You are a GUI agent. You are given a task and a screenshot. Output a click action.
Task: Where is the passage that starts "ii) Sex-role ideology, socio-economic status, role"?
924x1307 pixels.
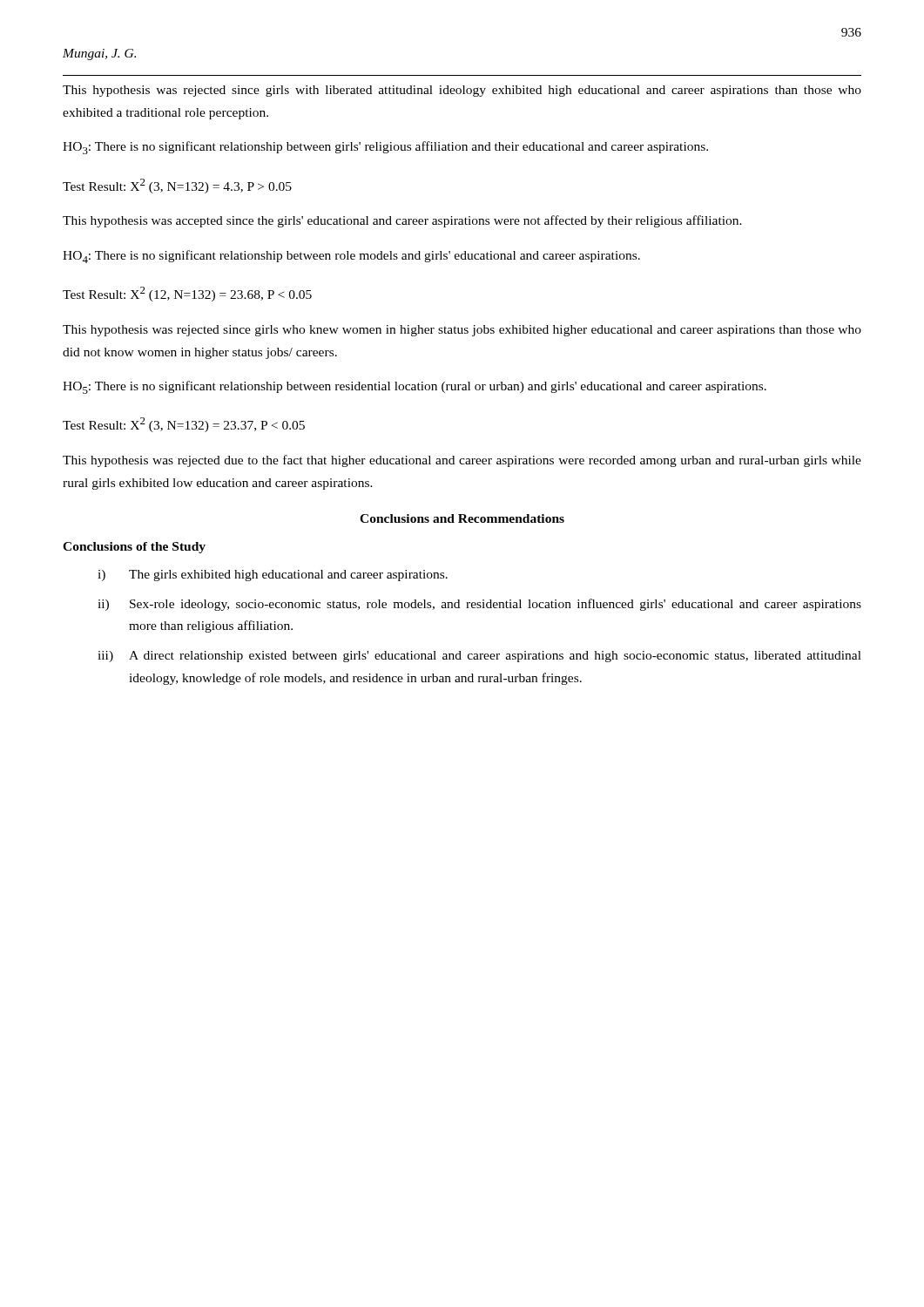click(x=479, y=615)
